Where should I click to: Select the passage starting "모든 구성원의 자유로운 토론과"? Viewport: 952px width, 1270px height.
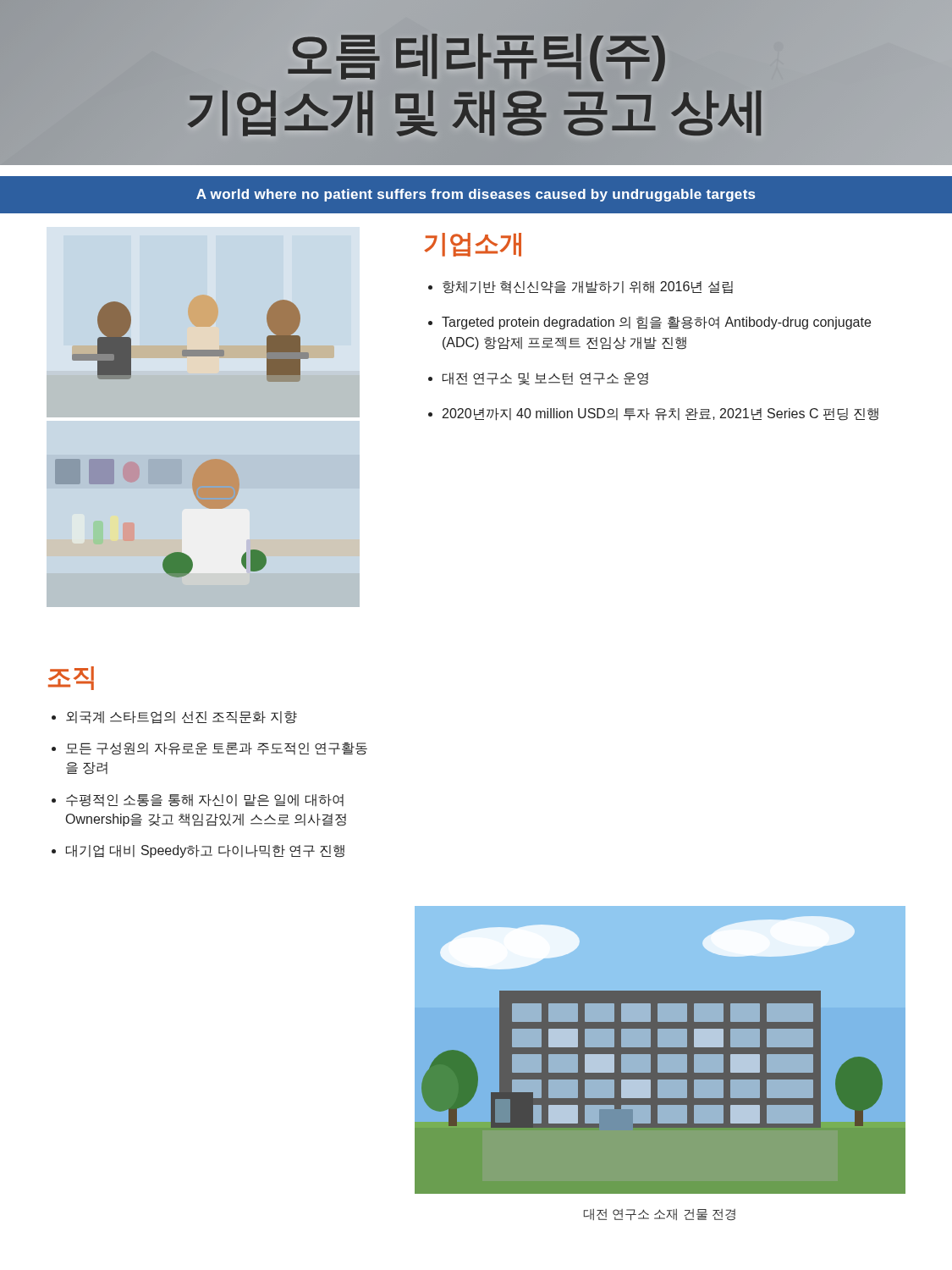point(217,758)
